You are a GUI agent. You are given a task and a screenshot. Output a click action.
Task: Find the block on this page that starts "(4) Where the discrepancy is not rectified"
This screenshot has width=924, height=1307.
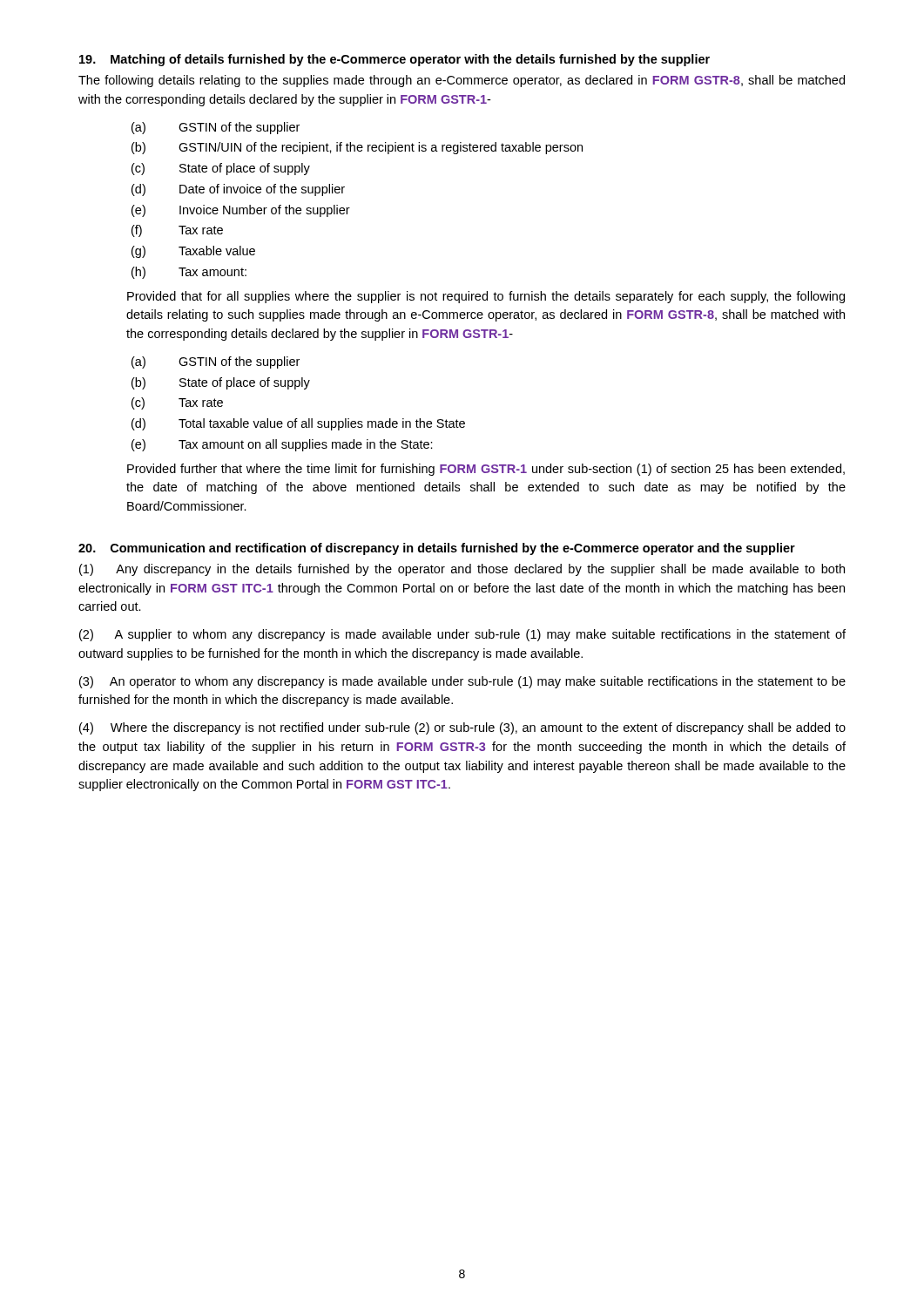pyautogui.click(x=462, y=756)
